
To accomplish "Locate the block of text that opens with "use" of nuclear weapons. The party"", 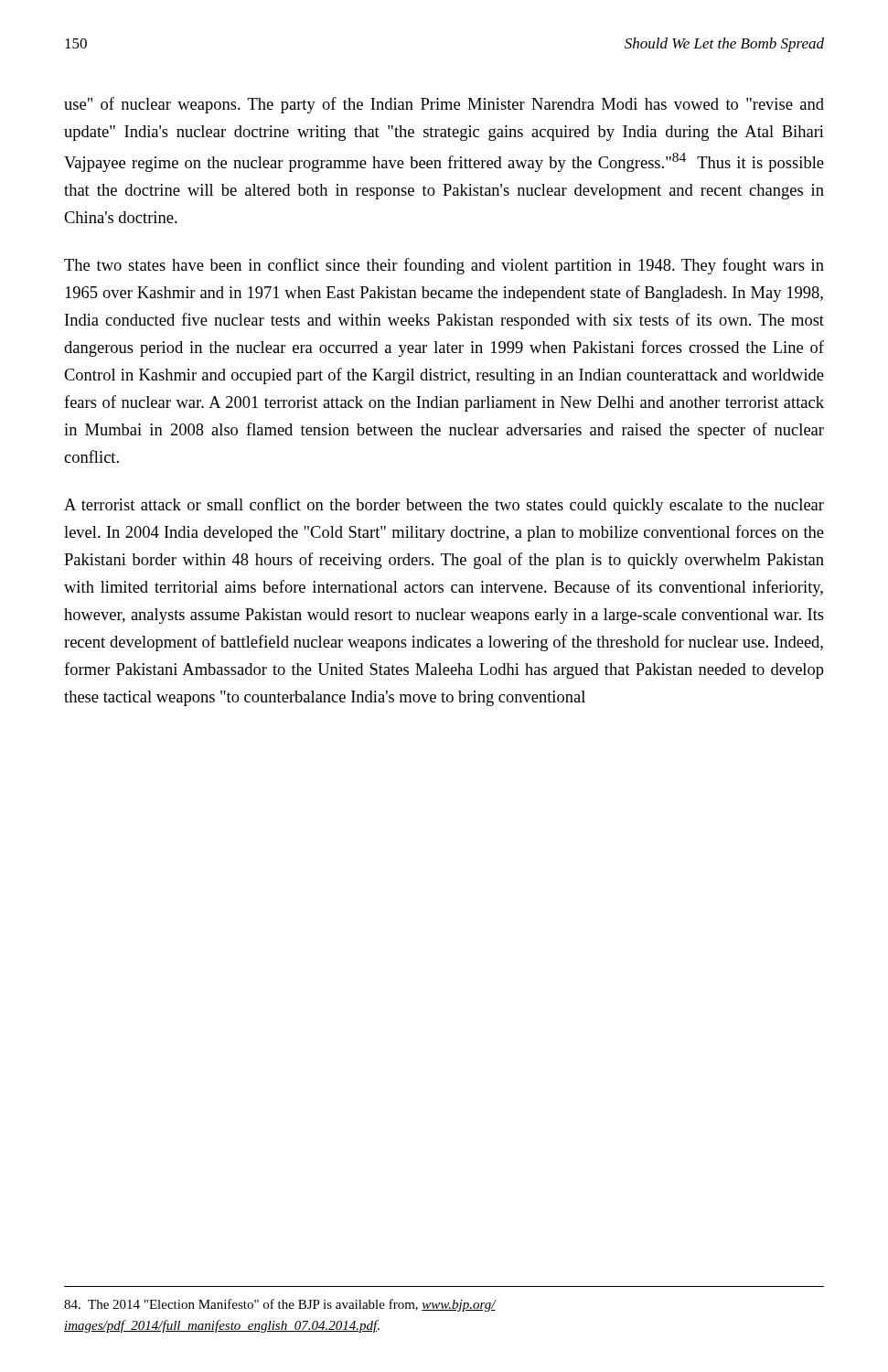I will 444,161.
